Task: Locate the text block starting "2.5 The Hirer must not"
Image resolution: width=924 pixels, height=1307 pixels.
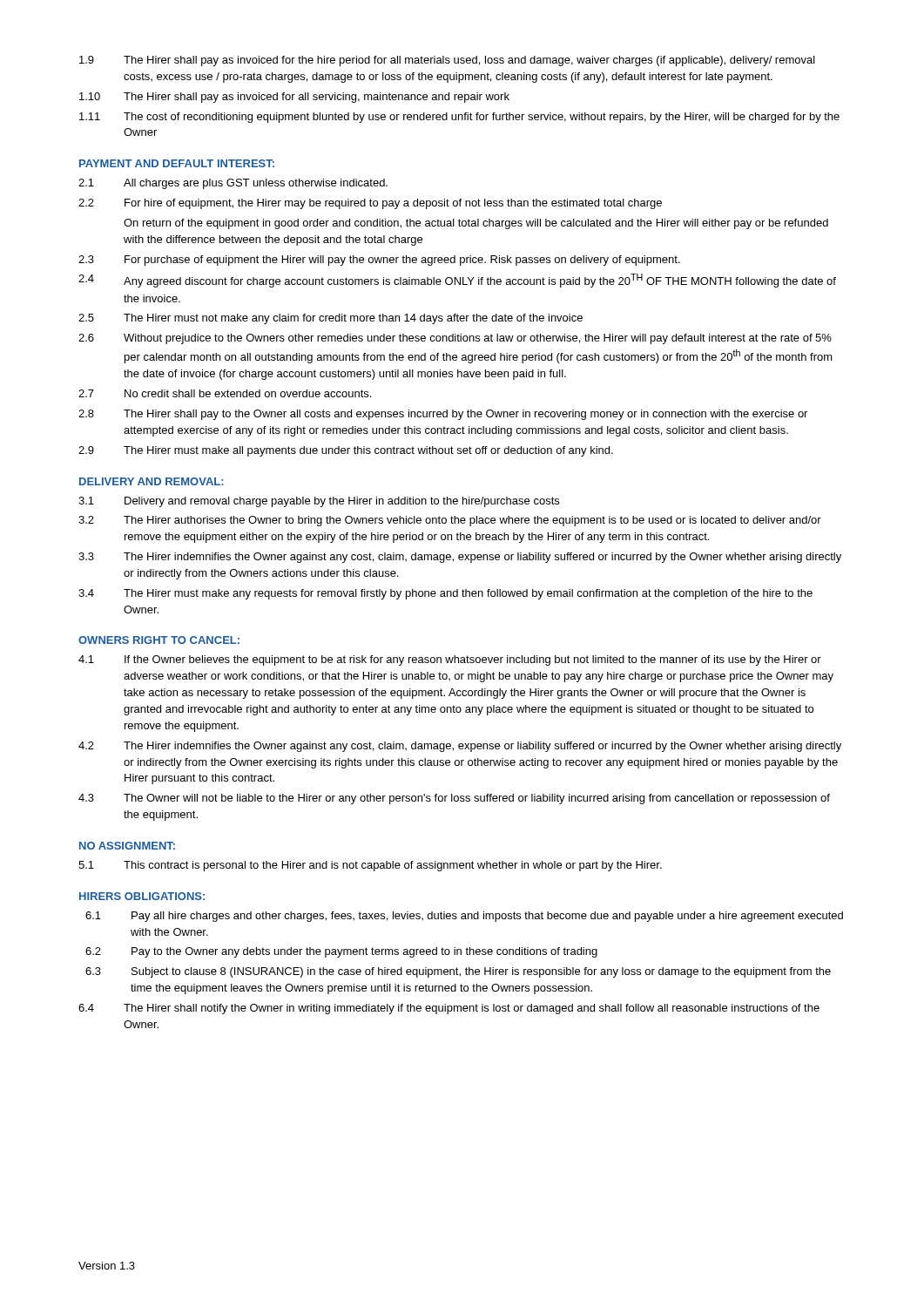Action: click(462, 319)
